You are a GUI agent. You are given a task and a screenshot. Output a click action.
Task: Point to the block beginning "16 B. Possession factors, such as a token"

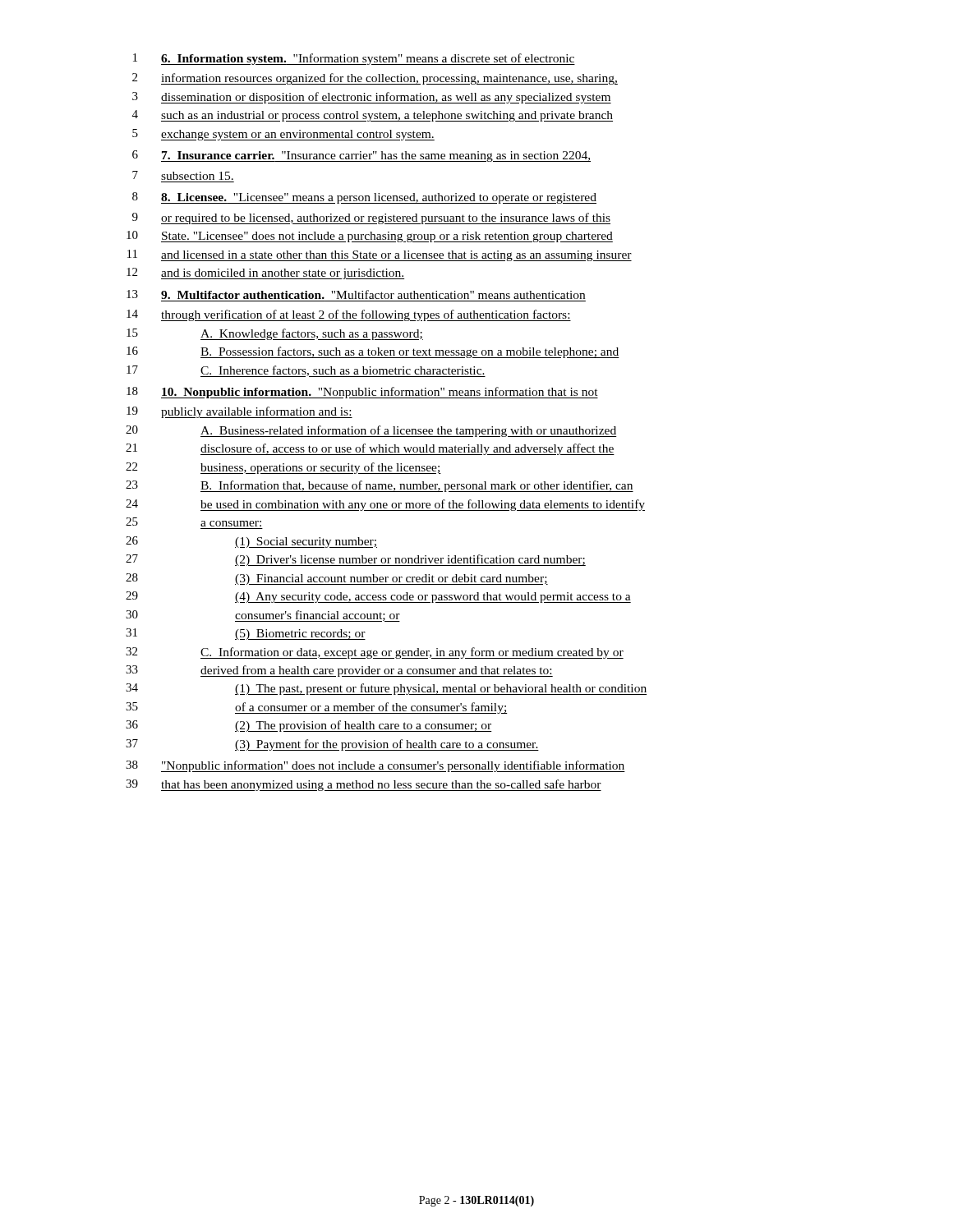coord(476,352)
